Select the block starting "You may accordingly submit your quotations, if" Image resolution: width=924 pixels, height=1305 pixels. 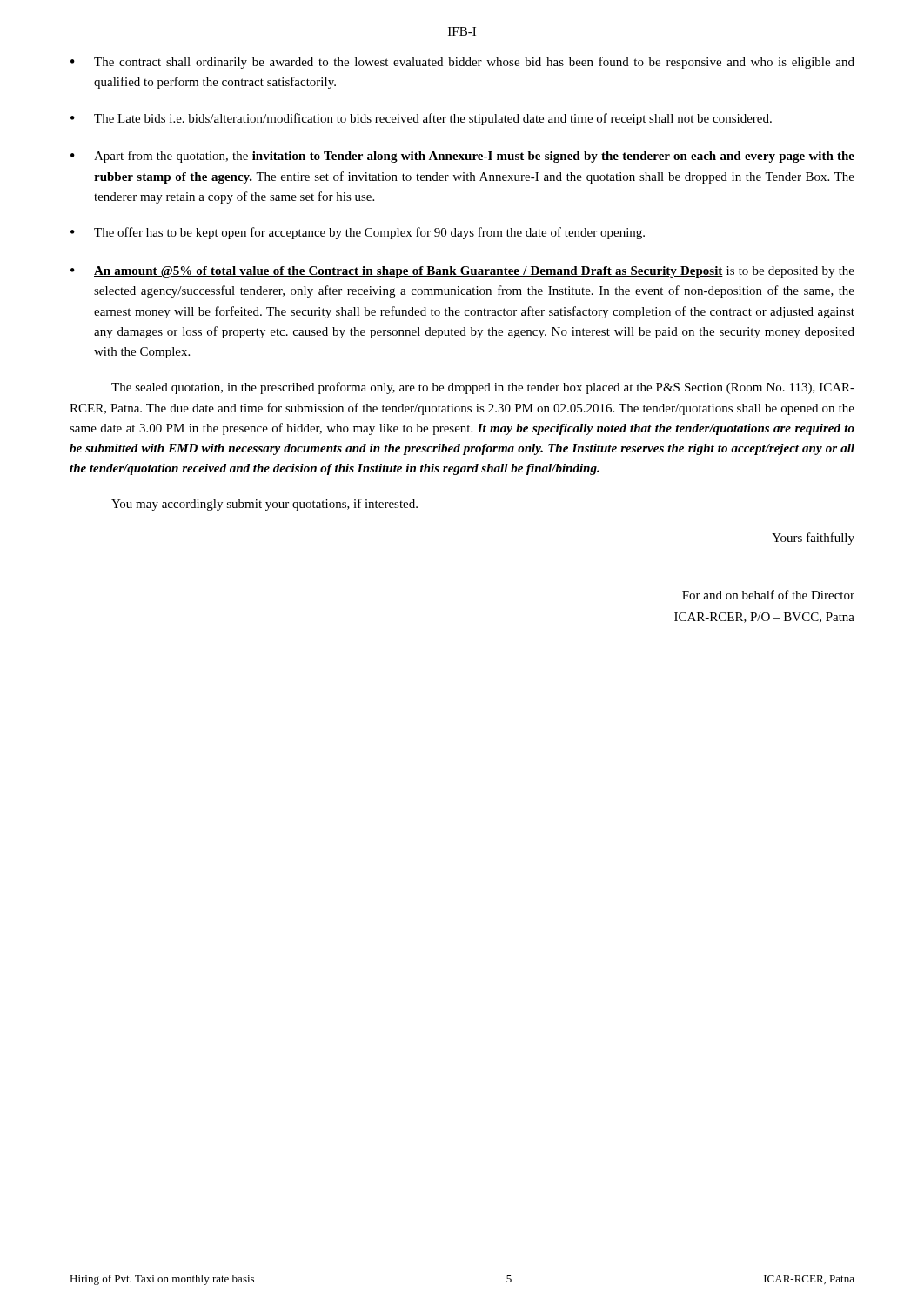[x=265, y=503]
